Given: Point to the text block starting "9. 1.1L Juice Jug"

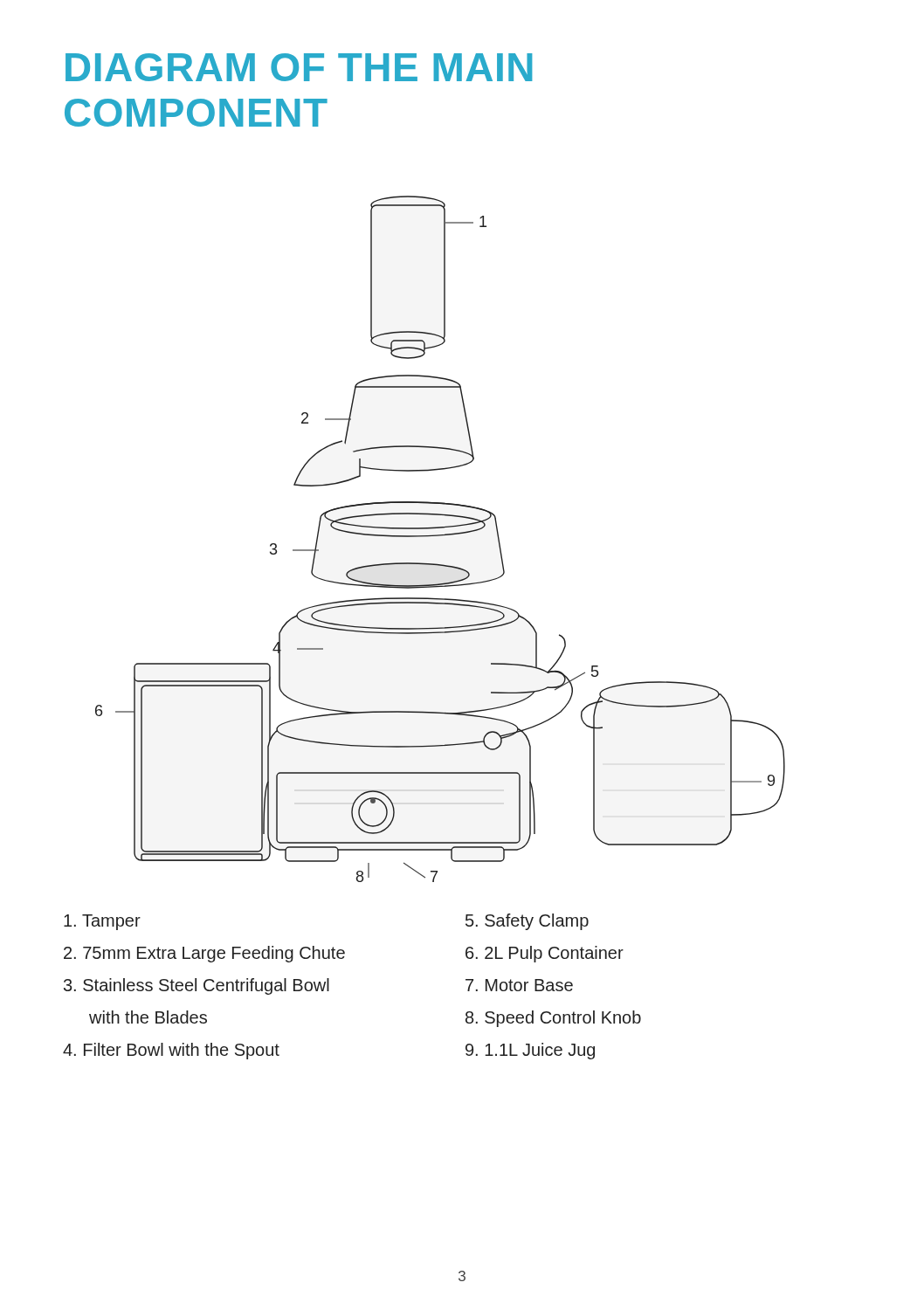Looking at the screenshot, I should pyautogui.click(x=530, y=1050).
